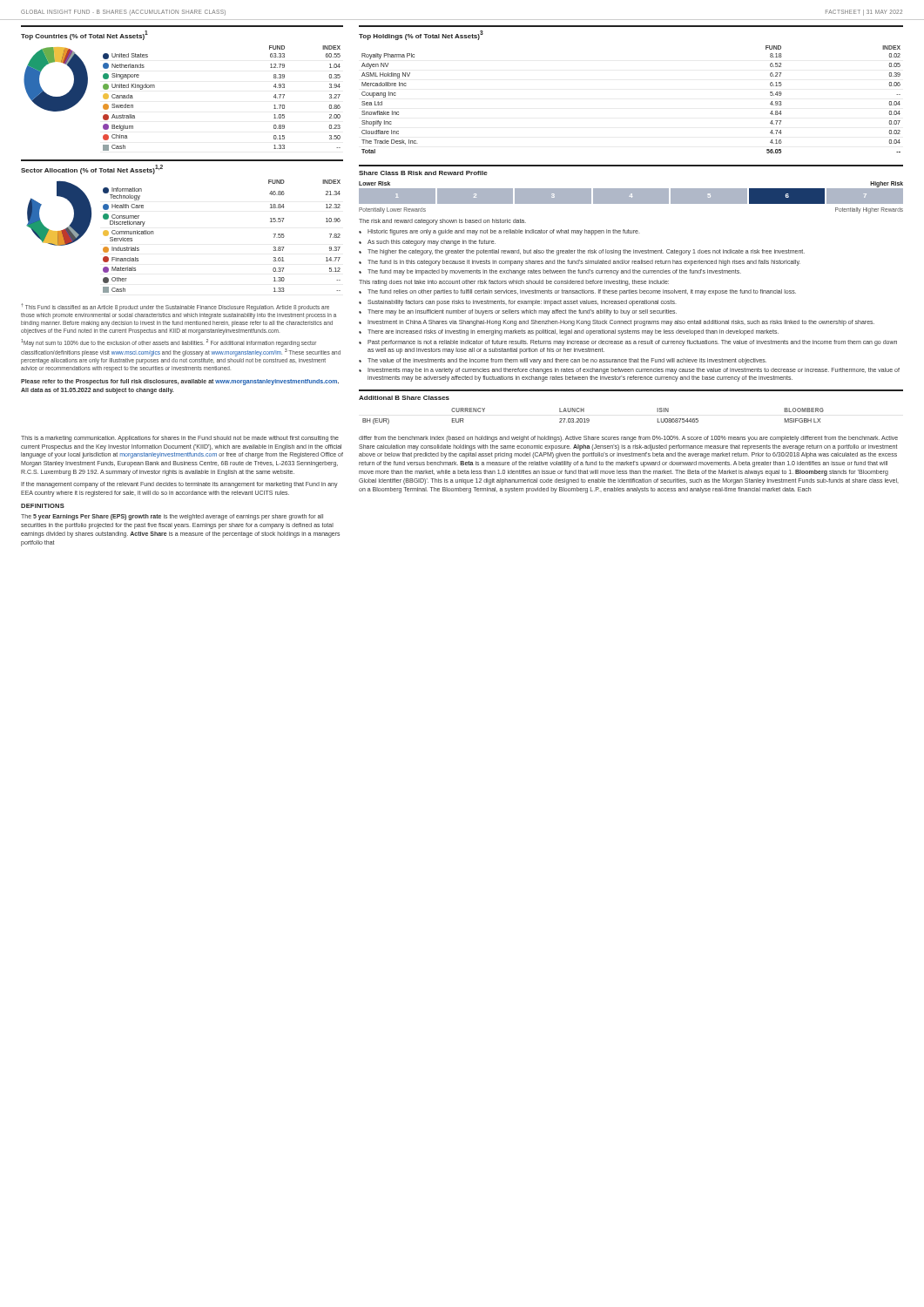Point to the block starting "Potentially Lower Rewards Potentially Higher Rewards"
The width and height of the screenshot is (924, 1307).
(x=631, y=209)
